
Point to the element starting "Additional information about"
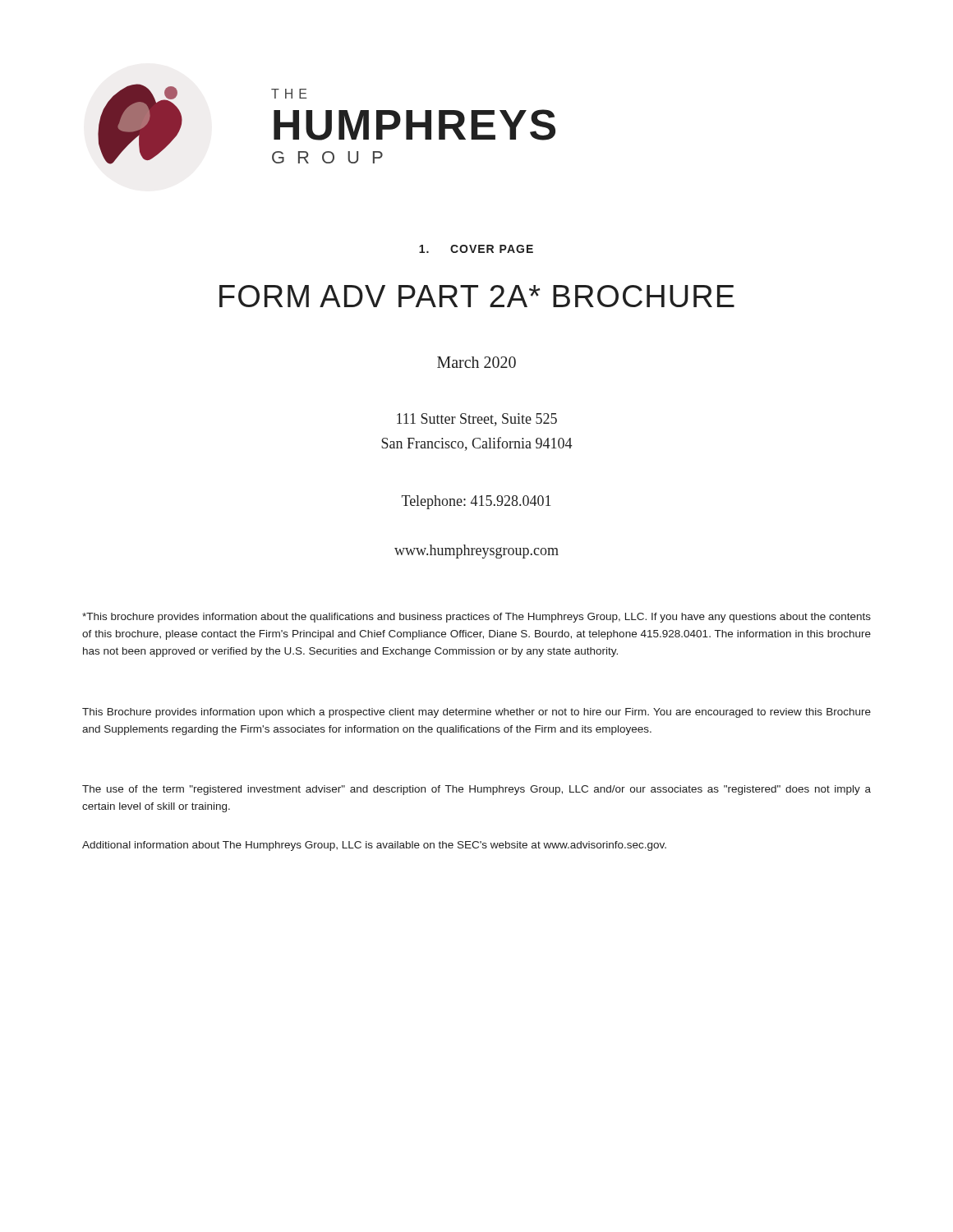pyautogui.click(x=375, y=845)
